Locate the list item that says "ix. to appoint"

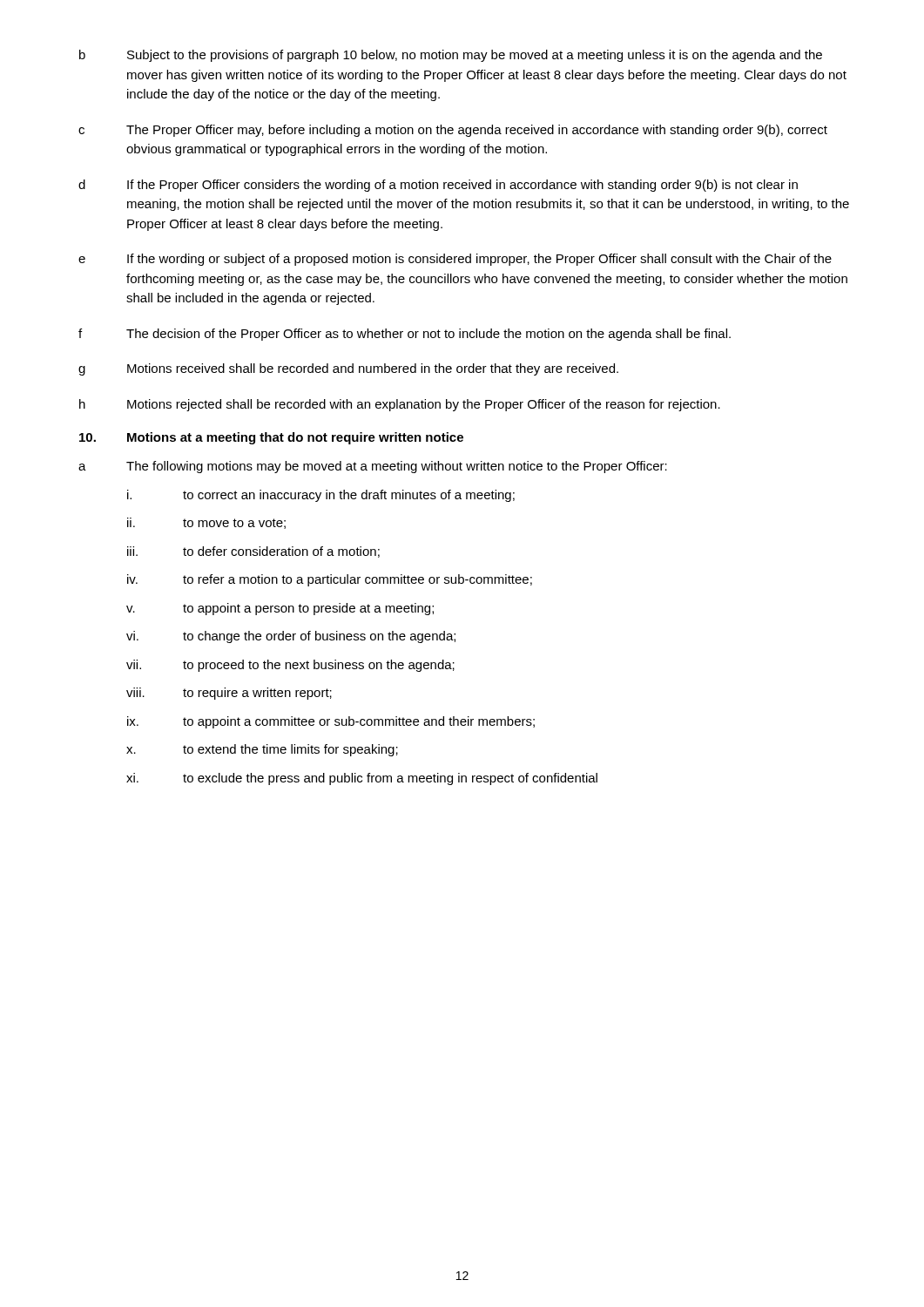(x=490, y=721)
